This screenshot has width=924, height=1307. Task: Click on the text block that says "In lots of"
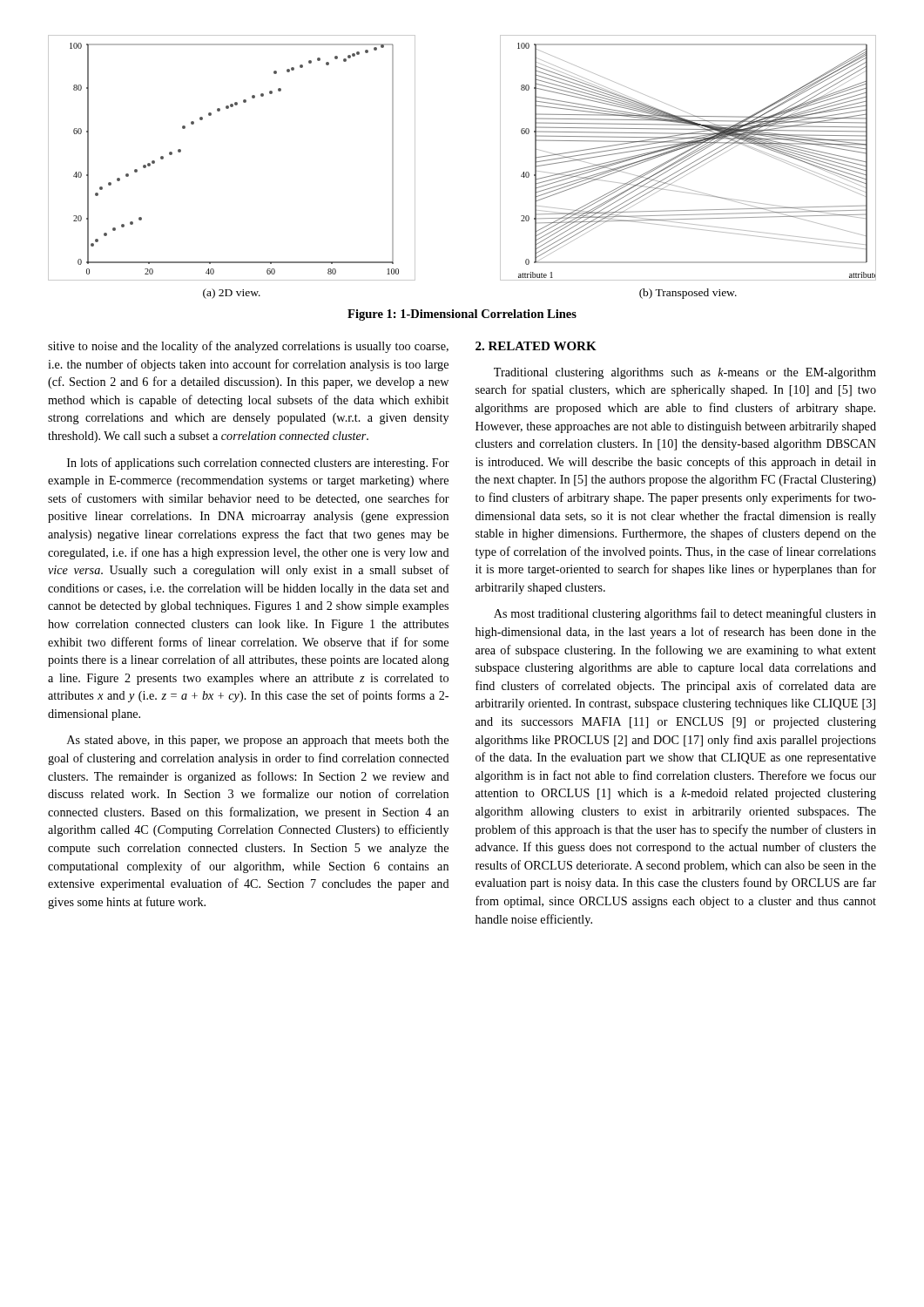click(248, 588)
